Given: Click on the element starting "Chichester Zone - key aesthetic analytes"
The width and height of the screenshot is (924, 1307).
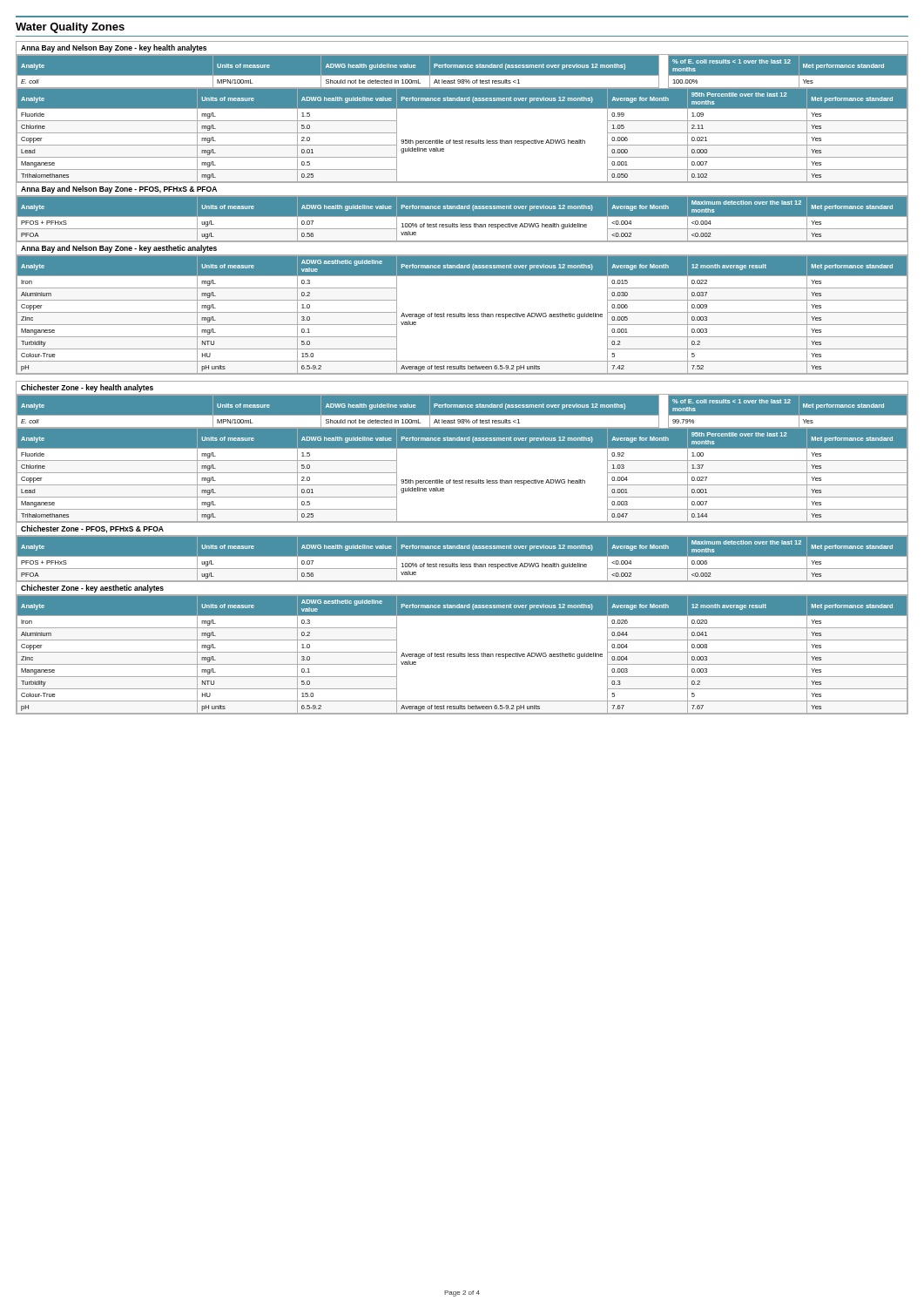Looking at the screenshot, I should point(92,588).
